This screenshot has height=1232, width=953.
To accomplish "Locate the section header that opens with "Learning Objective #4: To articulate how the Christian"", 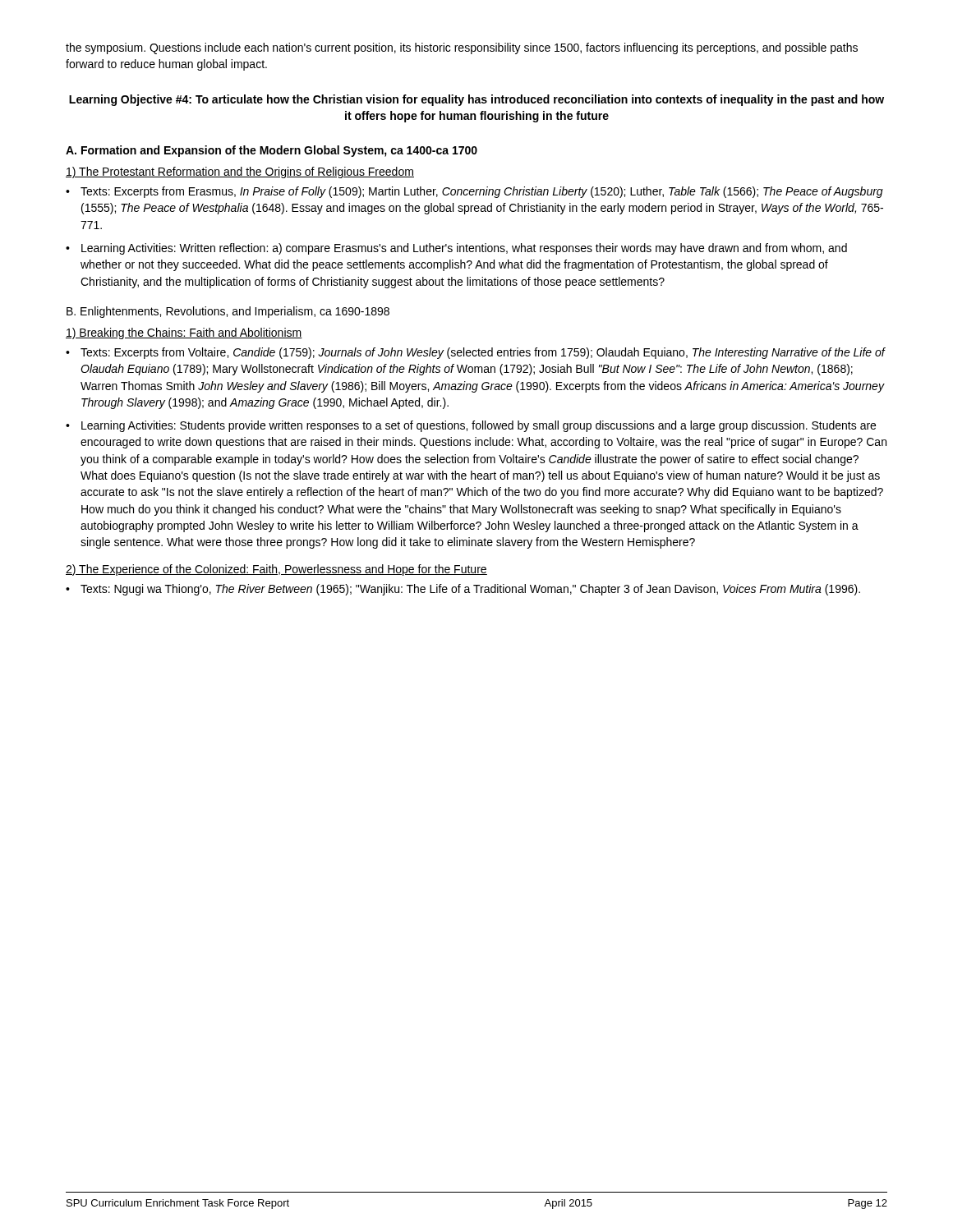I will [x=476, y=107].
